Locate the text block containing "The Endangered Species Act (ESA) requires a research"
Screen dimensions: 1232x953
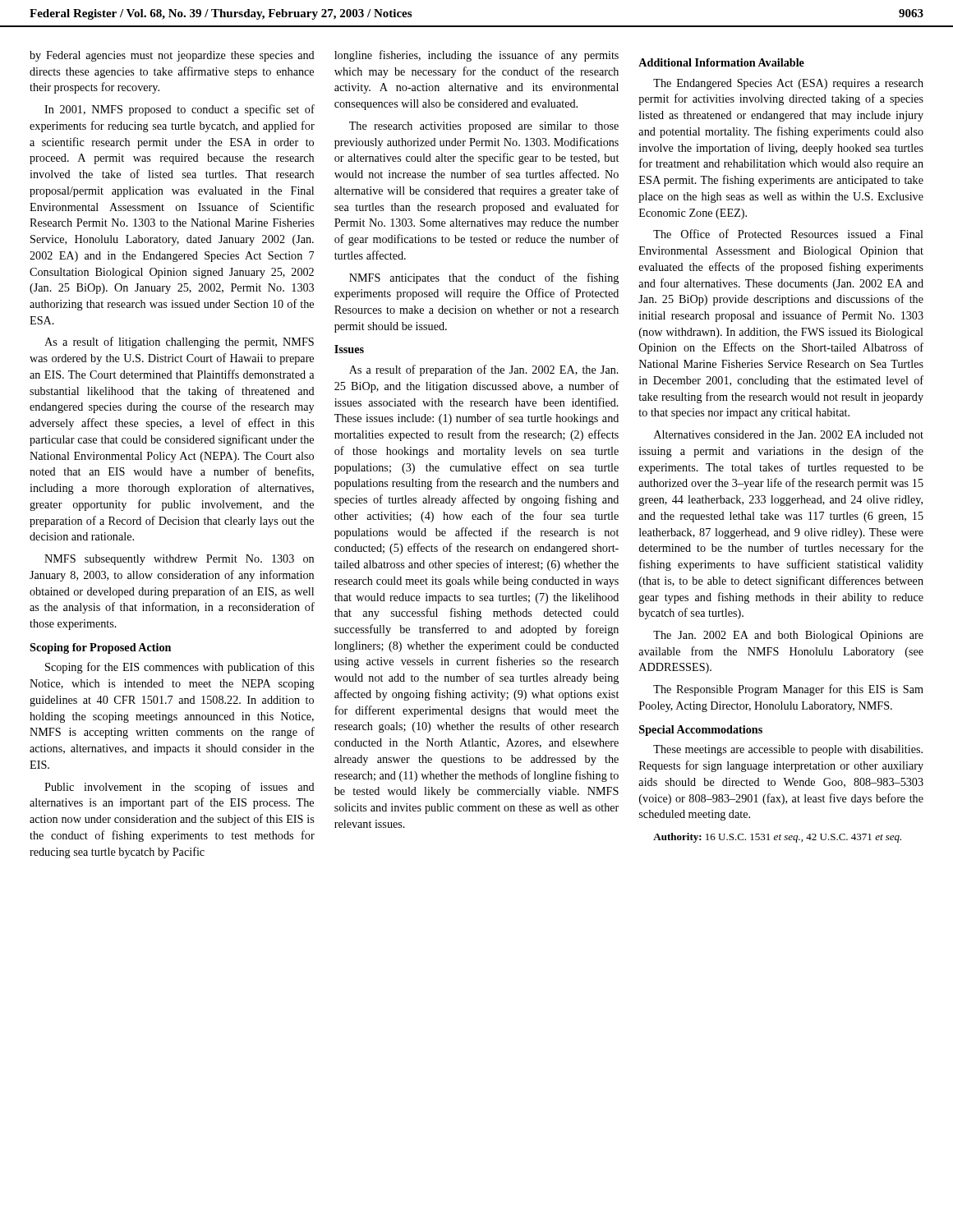click(781, 395)
